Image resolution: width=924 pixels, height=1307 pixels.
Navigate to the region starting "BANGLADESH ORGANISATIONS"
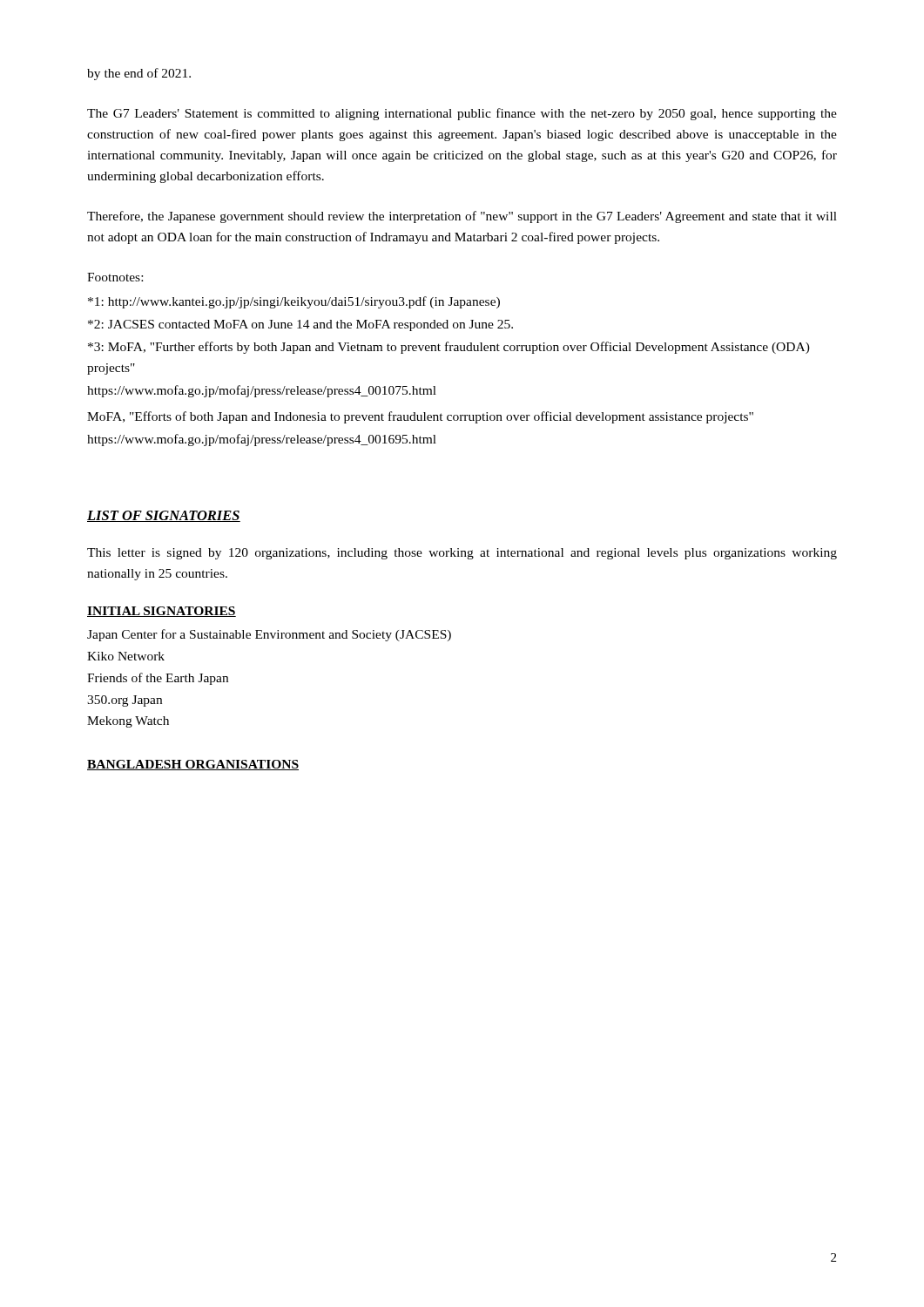[193, 764]
